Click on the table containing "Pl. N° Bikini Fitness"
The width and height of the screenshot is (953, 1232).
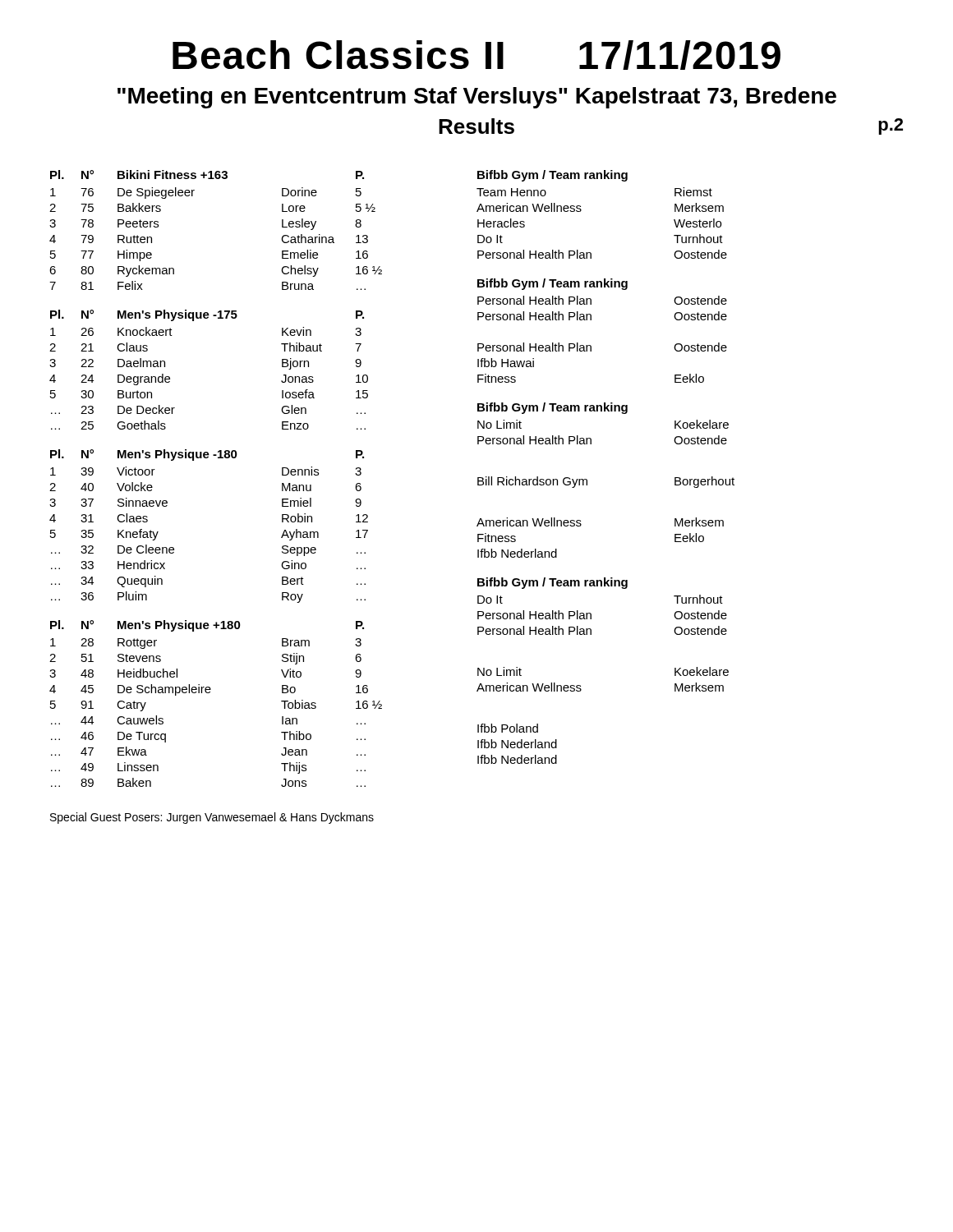[x=263, y=230]
